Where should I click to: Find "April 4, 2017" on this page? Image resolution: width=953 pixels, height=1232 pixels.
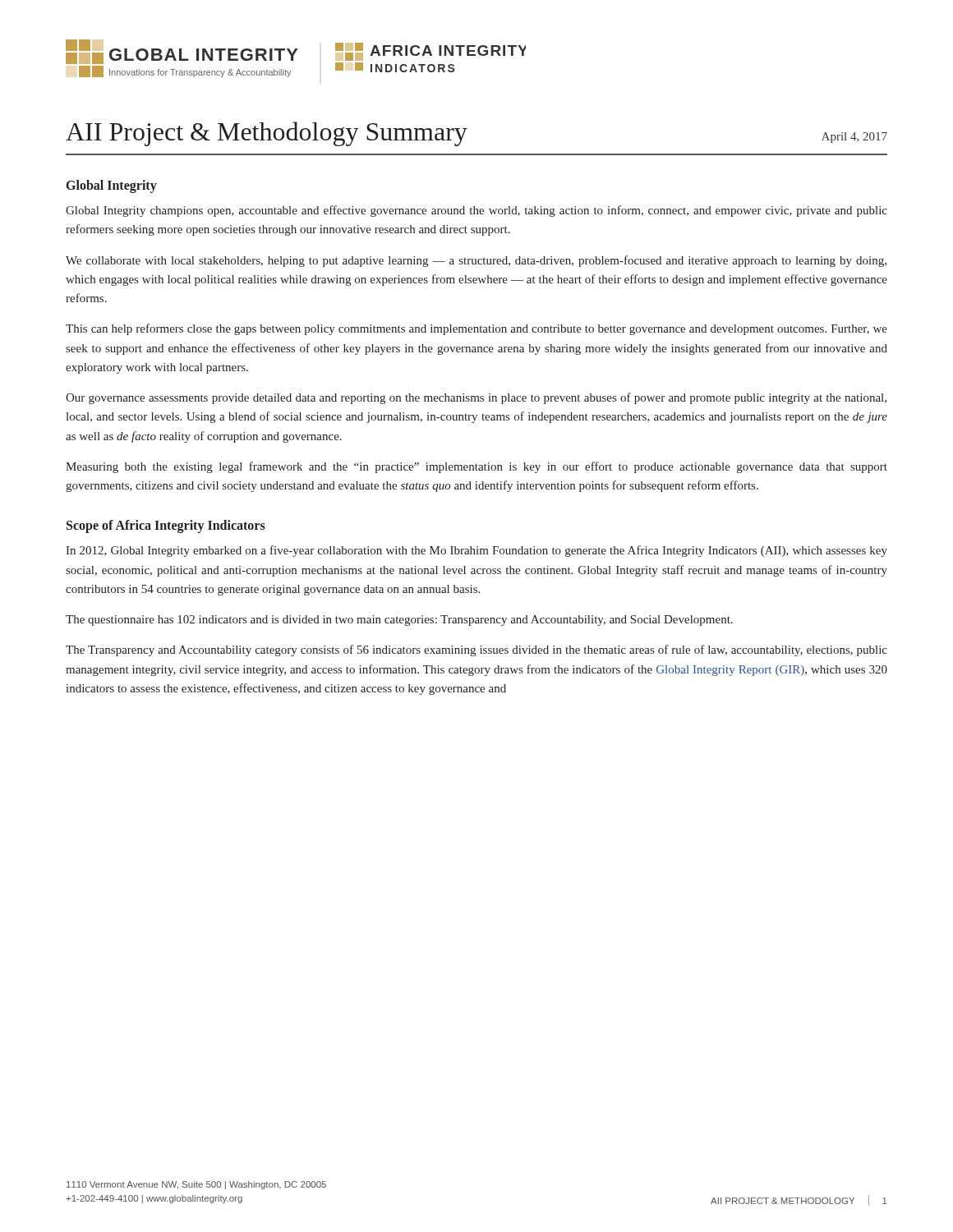[x=854, y=136]
